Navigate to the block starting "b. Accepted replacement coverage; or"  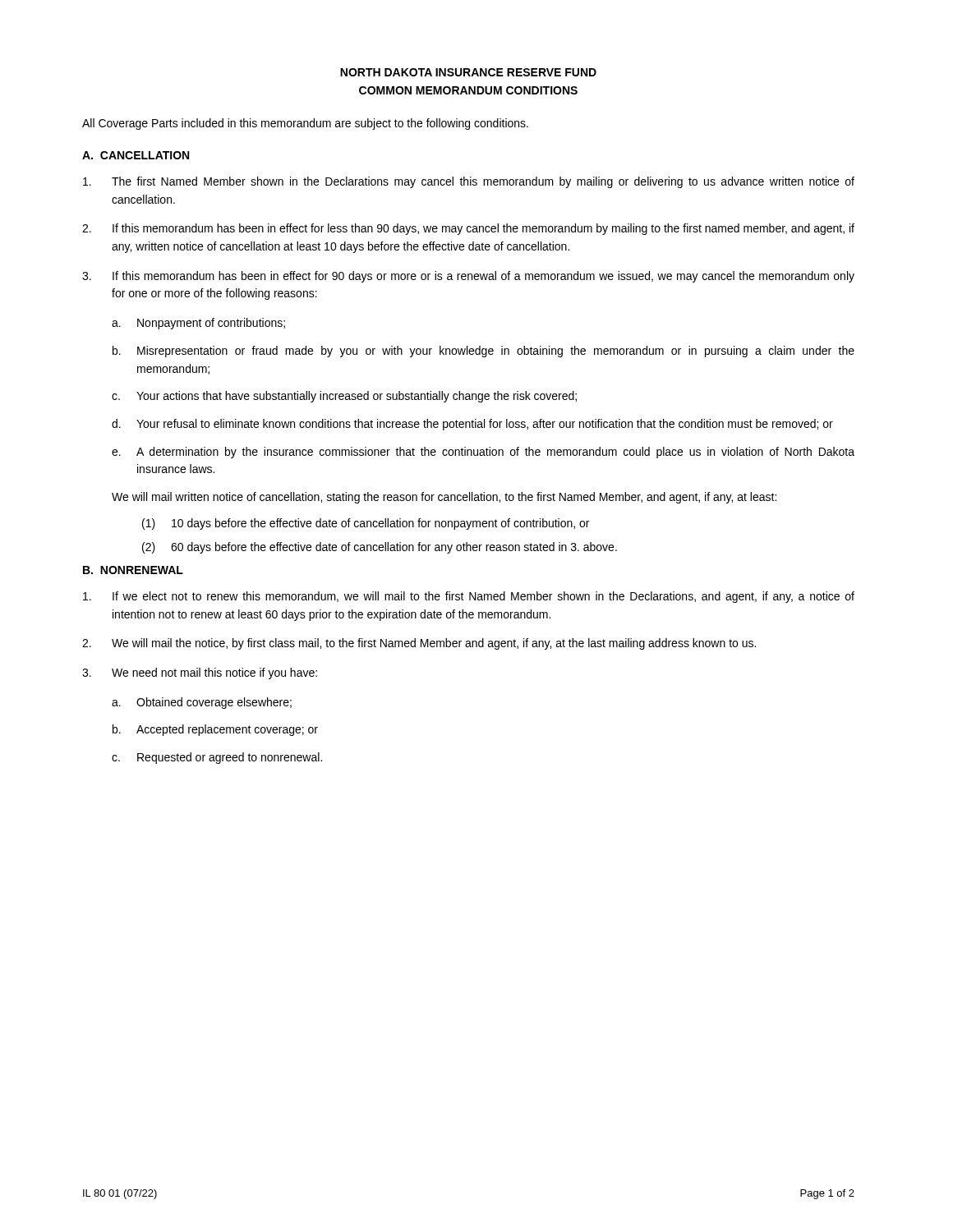[215, 730]
